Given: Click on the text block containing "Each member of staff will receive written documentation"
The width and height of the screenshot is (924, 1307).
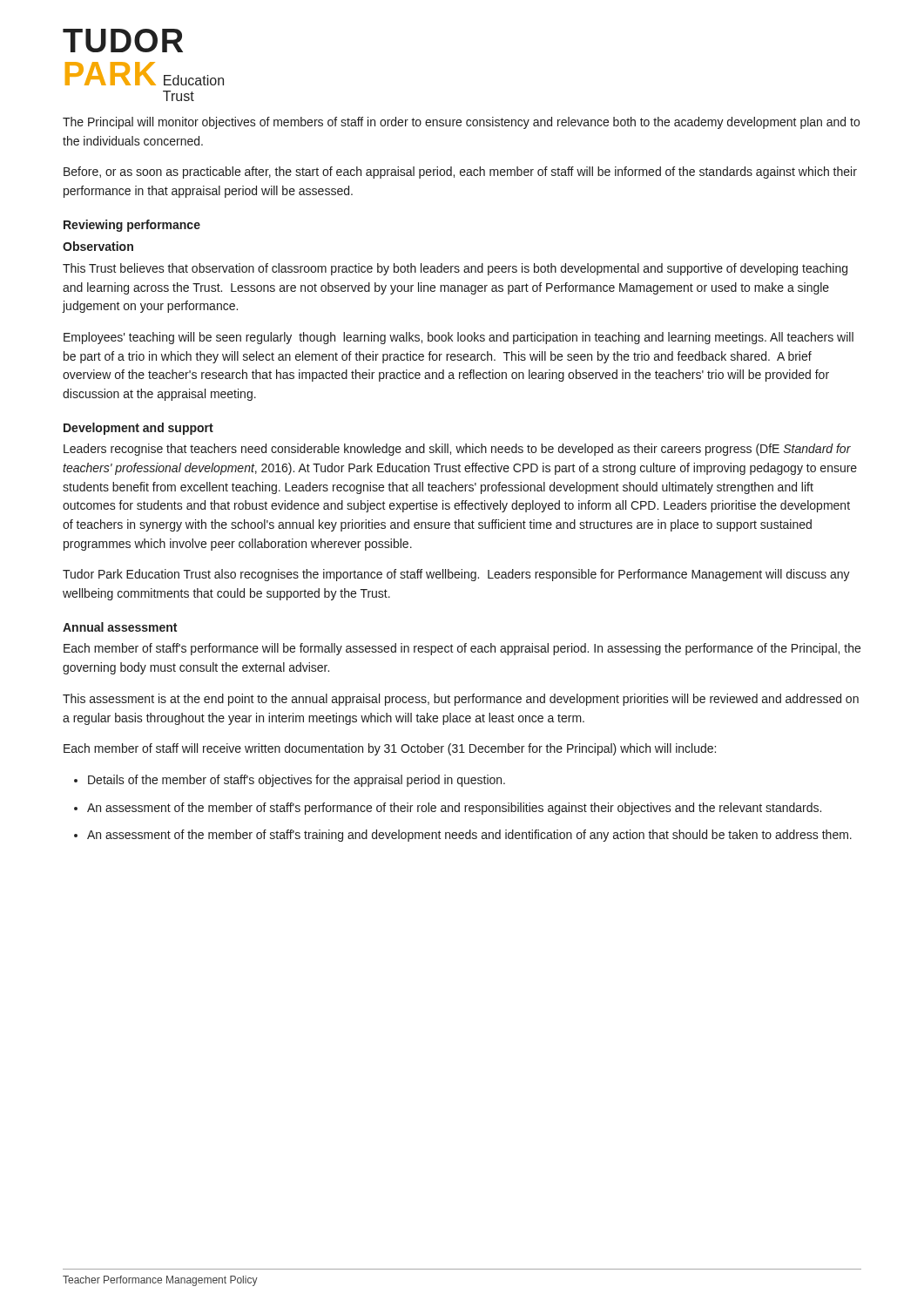Looking at the screenshot, I should pos(462,749).
